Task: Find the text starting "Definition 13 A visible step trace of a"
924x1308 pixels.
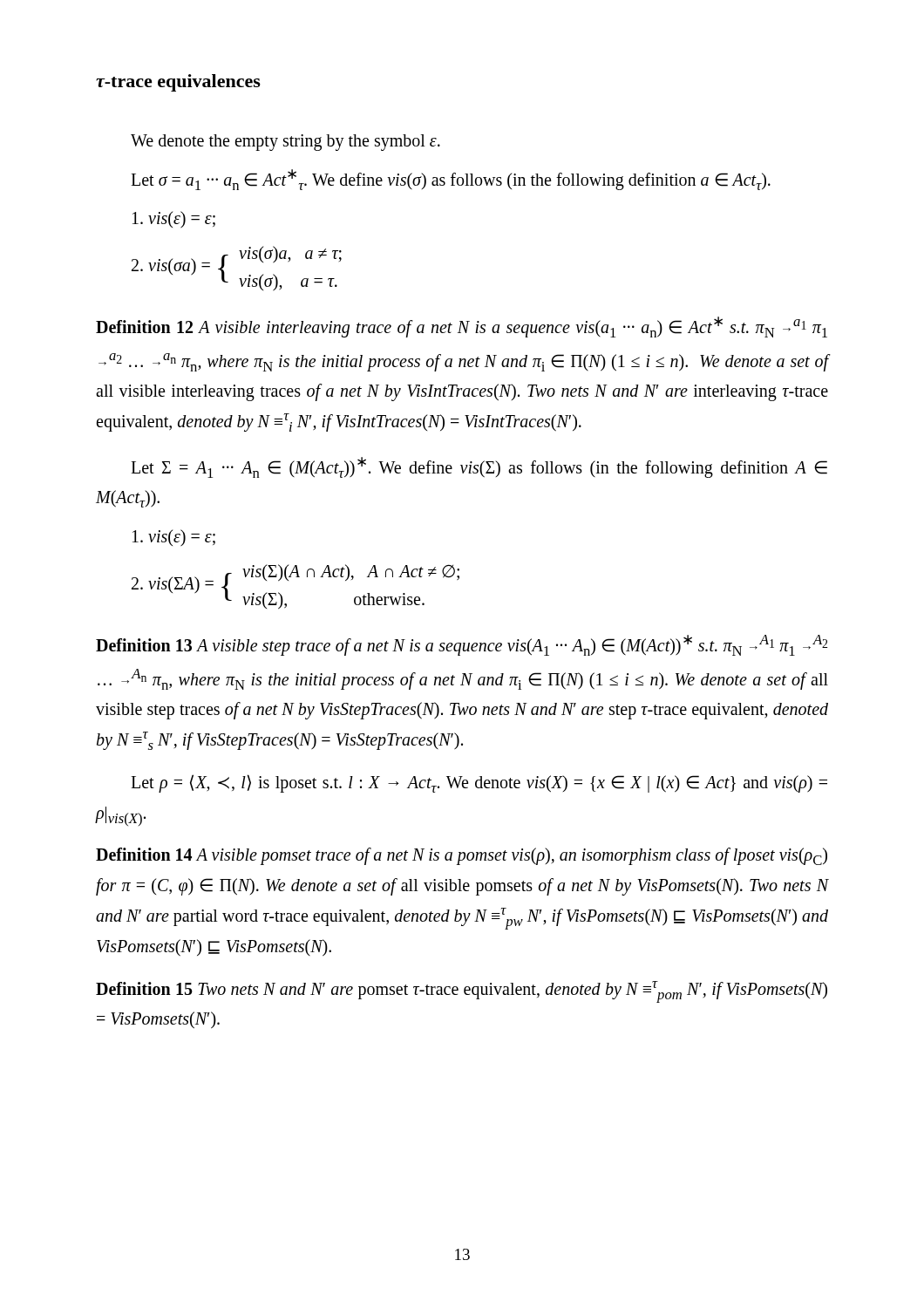Action: pos(462,692)
